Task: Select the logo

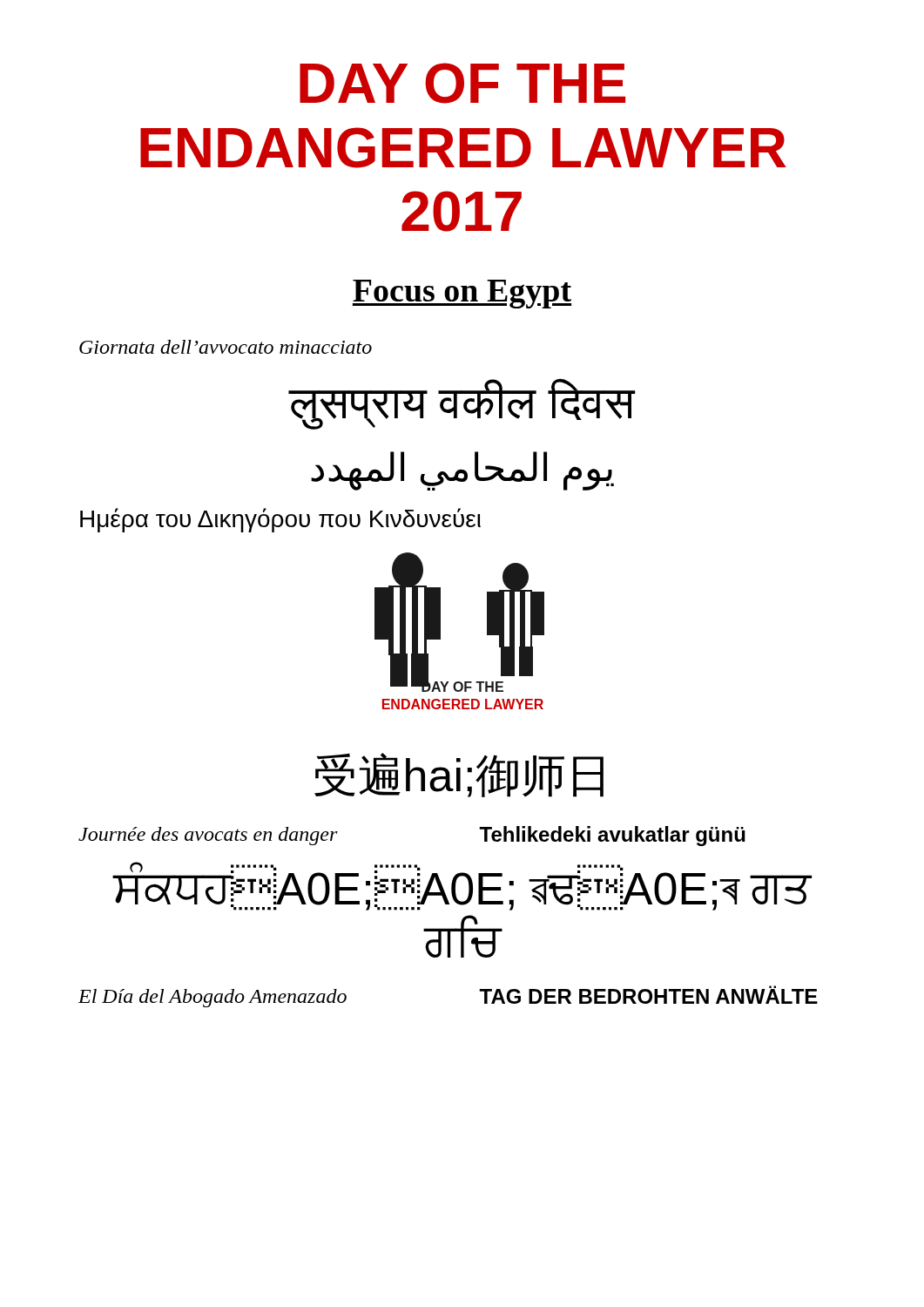Action: click(x=462, y=639)
